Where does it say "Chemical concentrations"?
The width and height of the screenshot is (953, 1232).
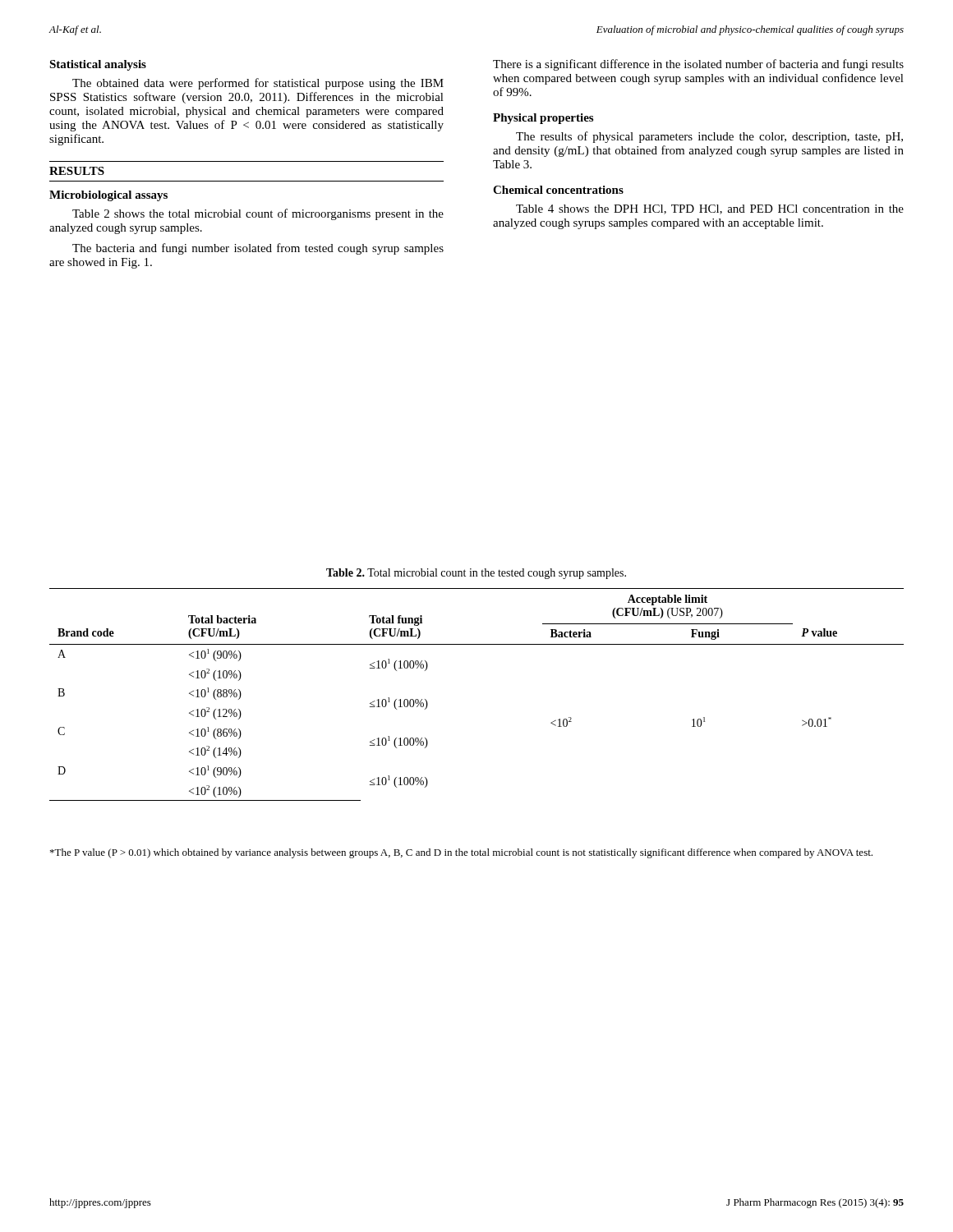click(558, 190)
